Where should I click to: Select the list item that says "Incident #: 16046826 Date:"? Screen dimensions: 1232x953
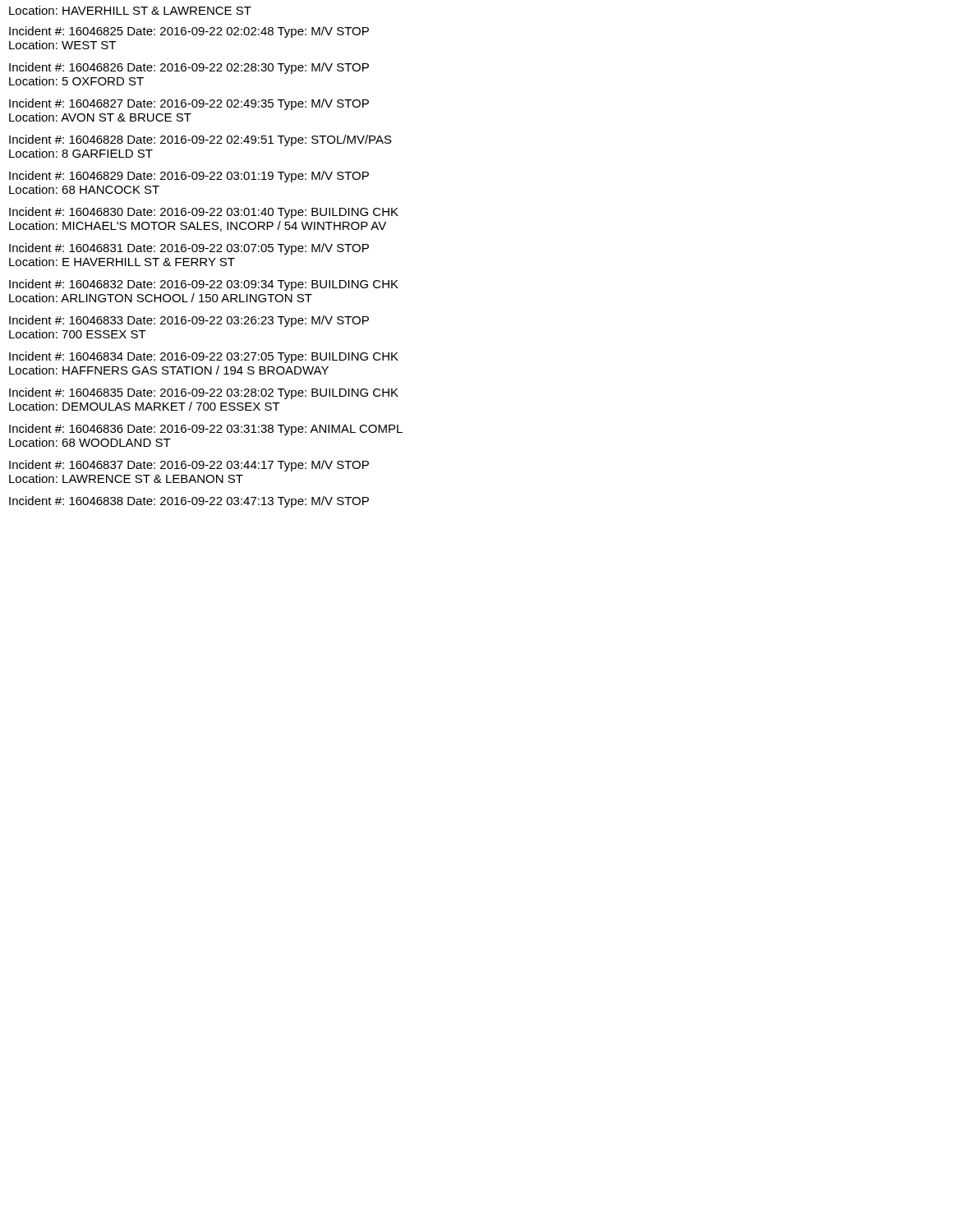(x=189, y=68)
